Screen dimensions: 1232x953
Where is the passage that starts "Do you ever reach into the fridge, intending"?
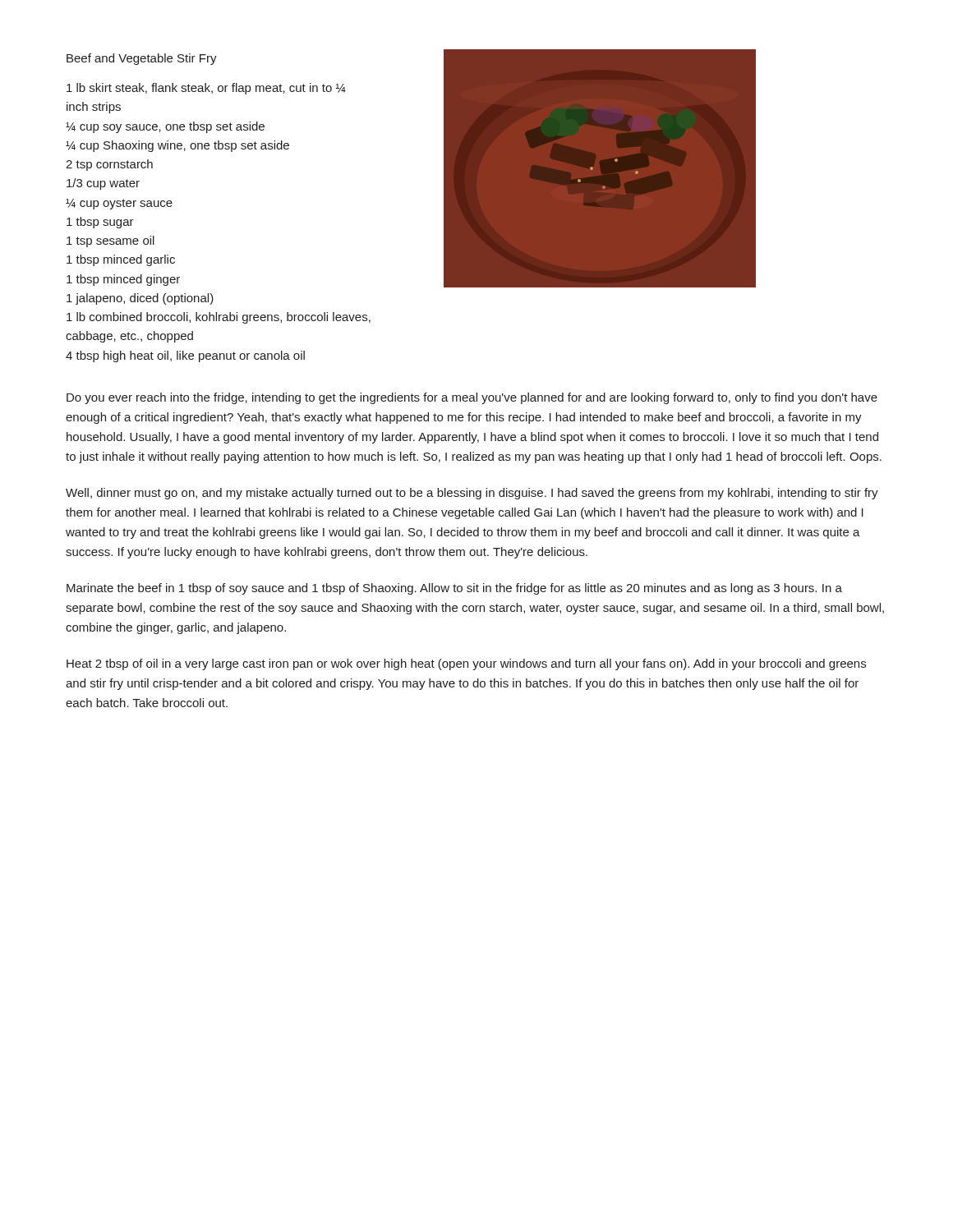(474, 426)
